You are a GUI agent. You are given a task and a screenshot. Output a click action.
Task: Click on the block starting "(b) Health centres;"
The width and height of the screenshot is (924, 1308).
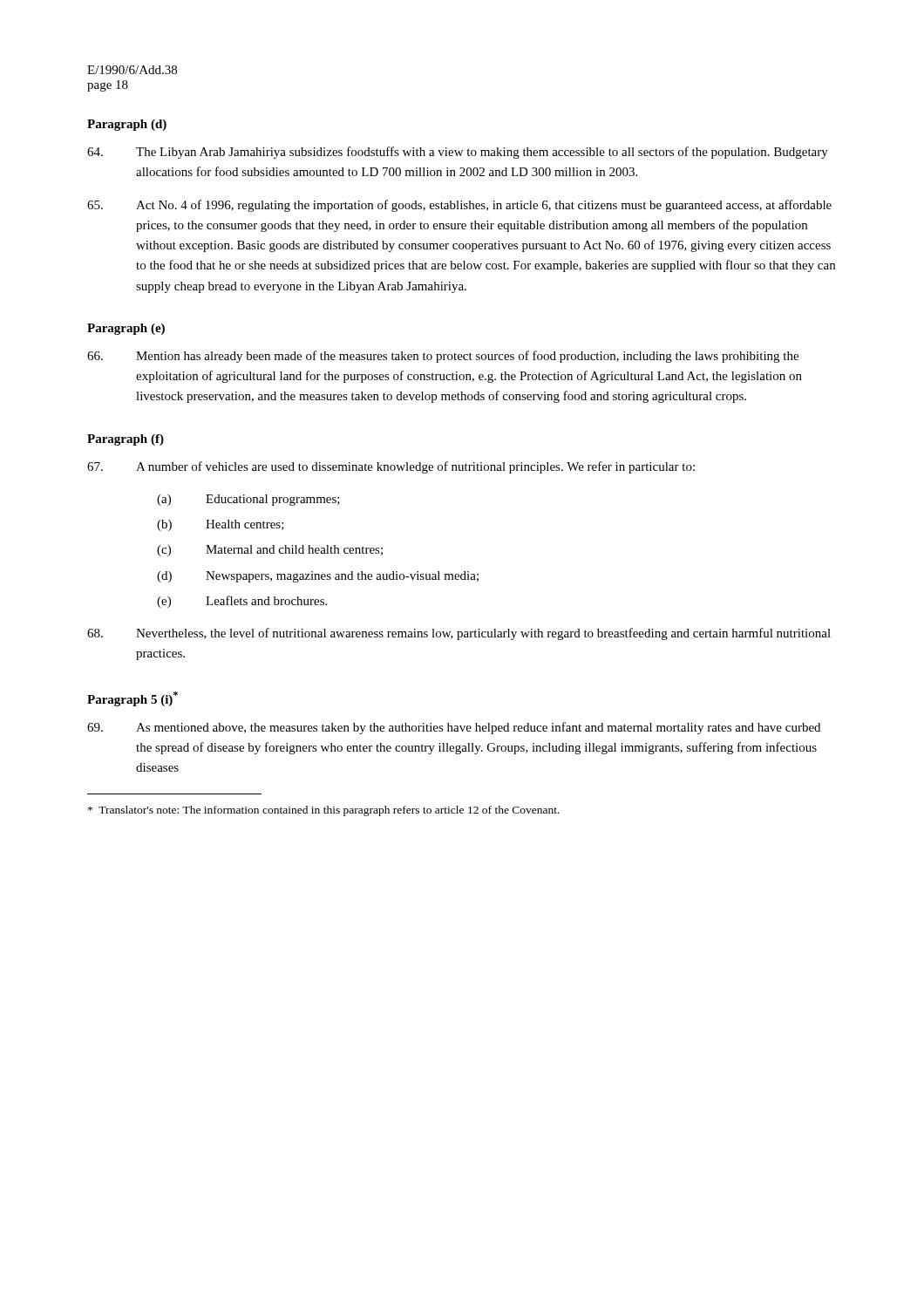pos(221,525)
